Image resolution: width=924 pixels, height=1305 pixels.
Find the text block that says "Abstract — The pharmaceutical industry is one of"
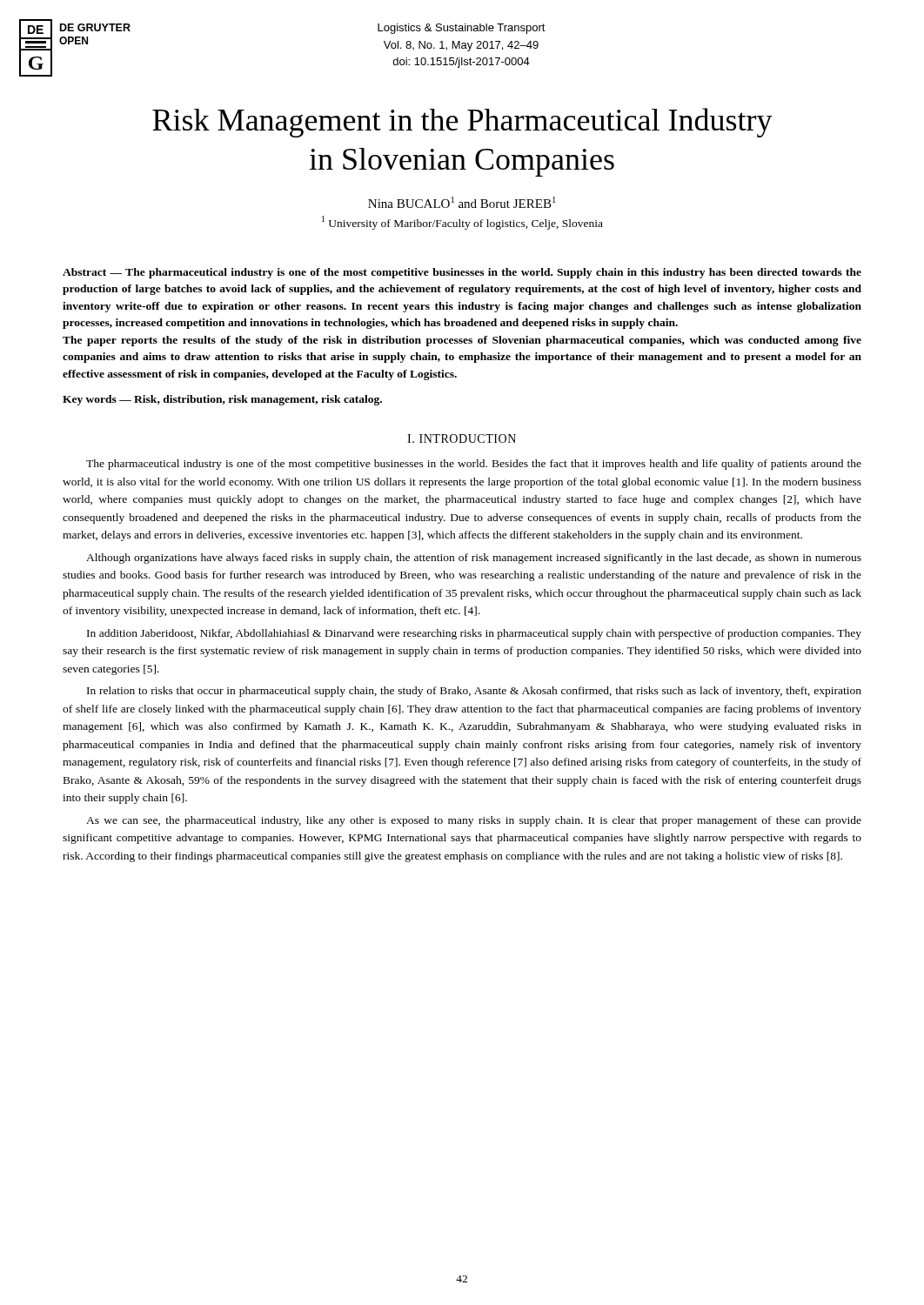pos(462,323)
